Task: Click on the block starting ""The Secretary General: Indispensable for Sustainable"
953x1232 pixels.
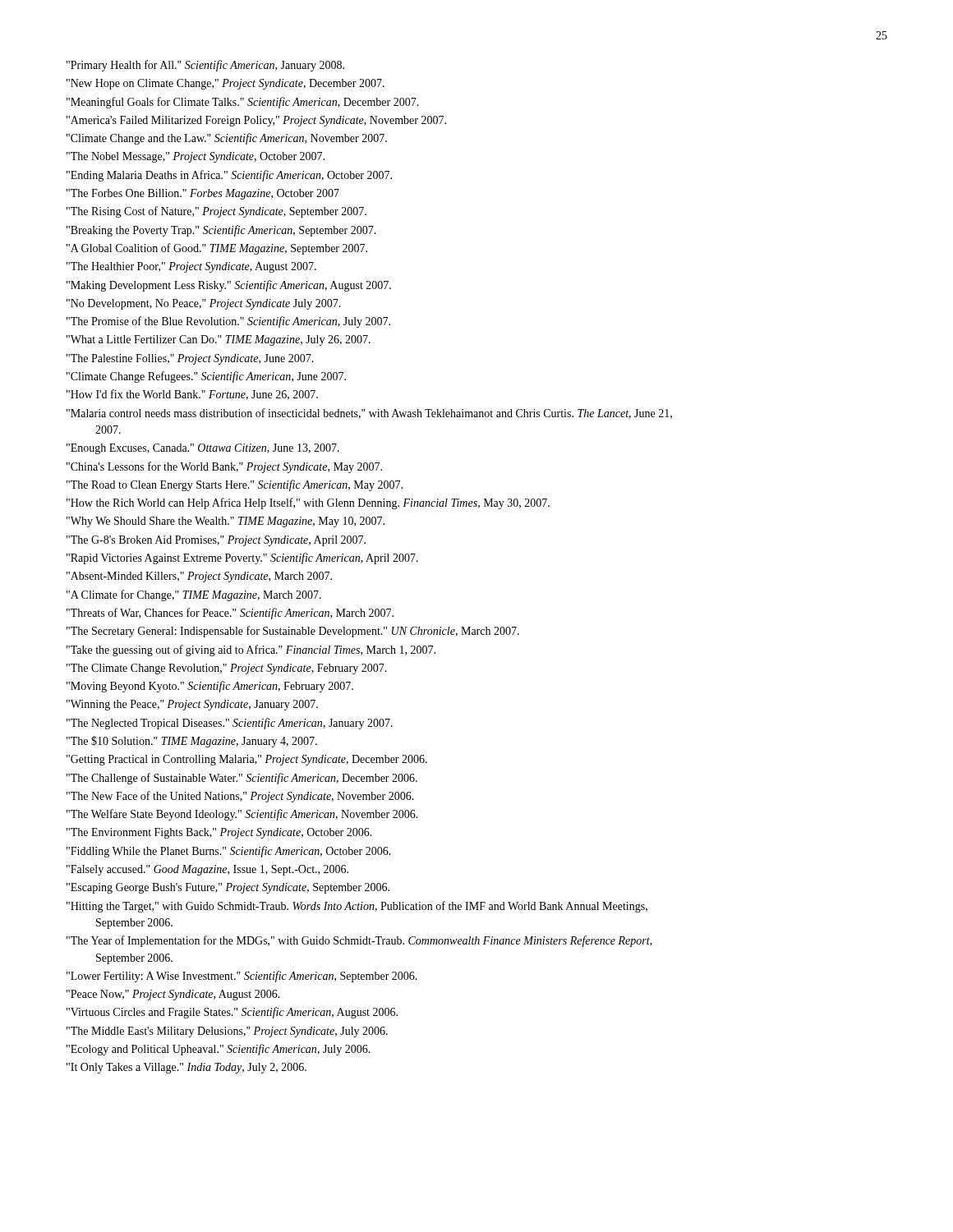Action: (x=293, y=631)
